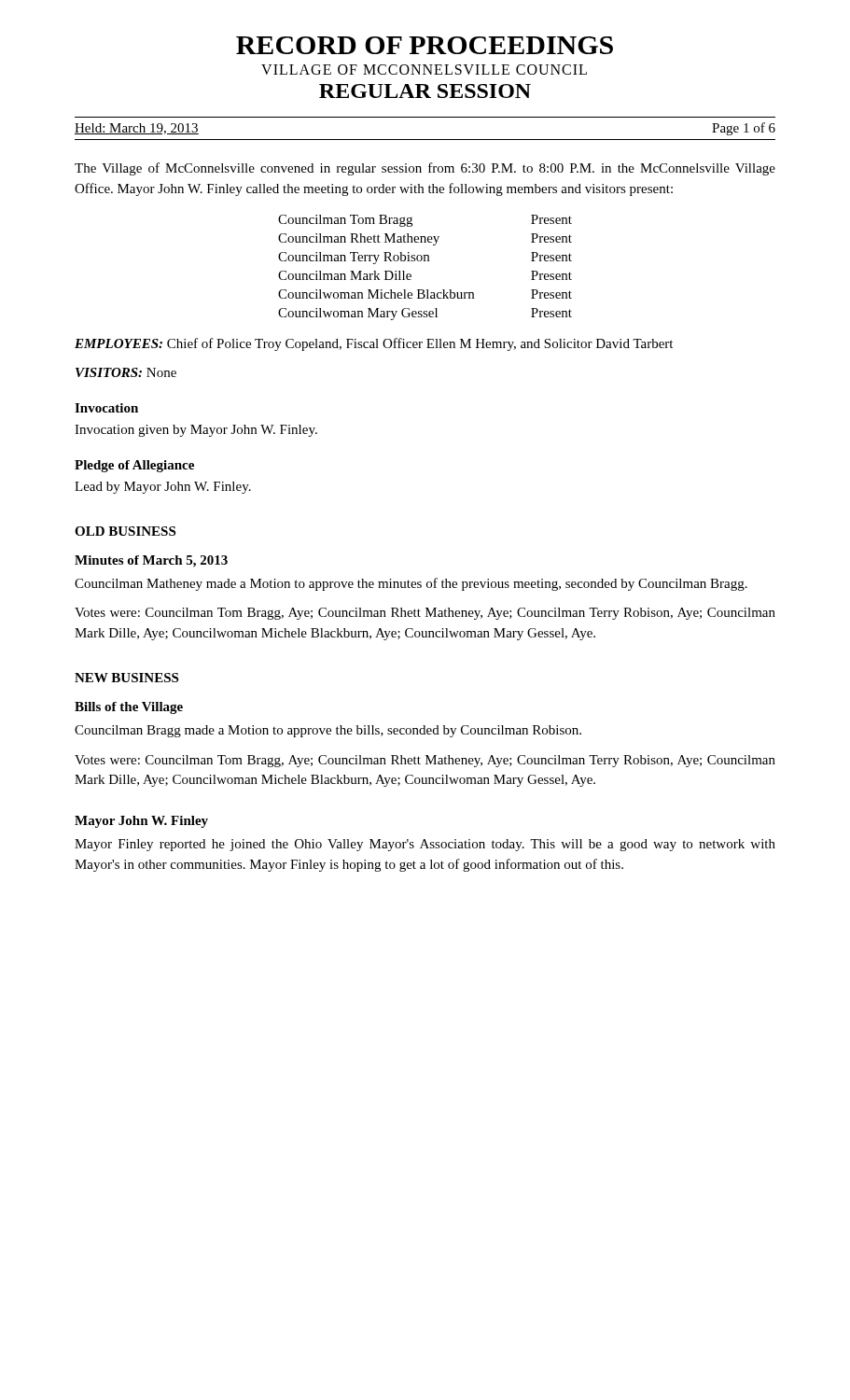
Task: Click the passage that begins "Mayor Finley reported he joined"
Action: click(425, 854)
